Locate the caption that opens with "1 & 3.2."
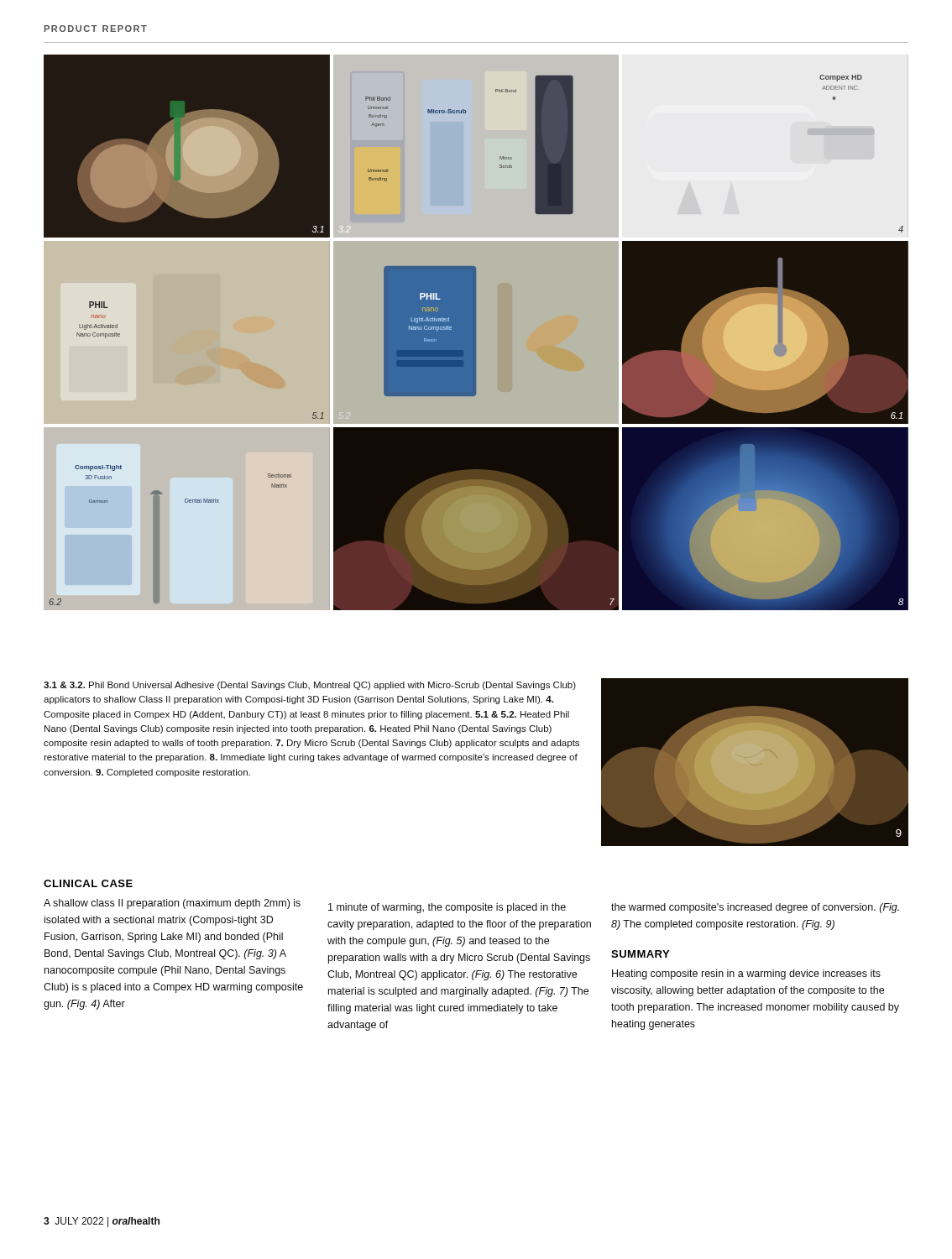Viewport: 952px width, 1259px height. [x=312, y=728]
